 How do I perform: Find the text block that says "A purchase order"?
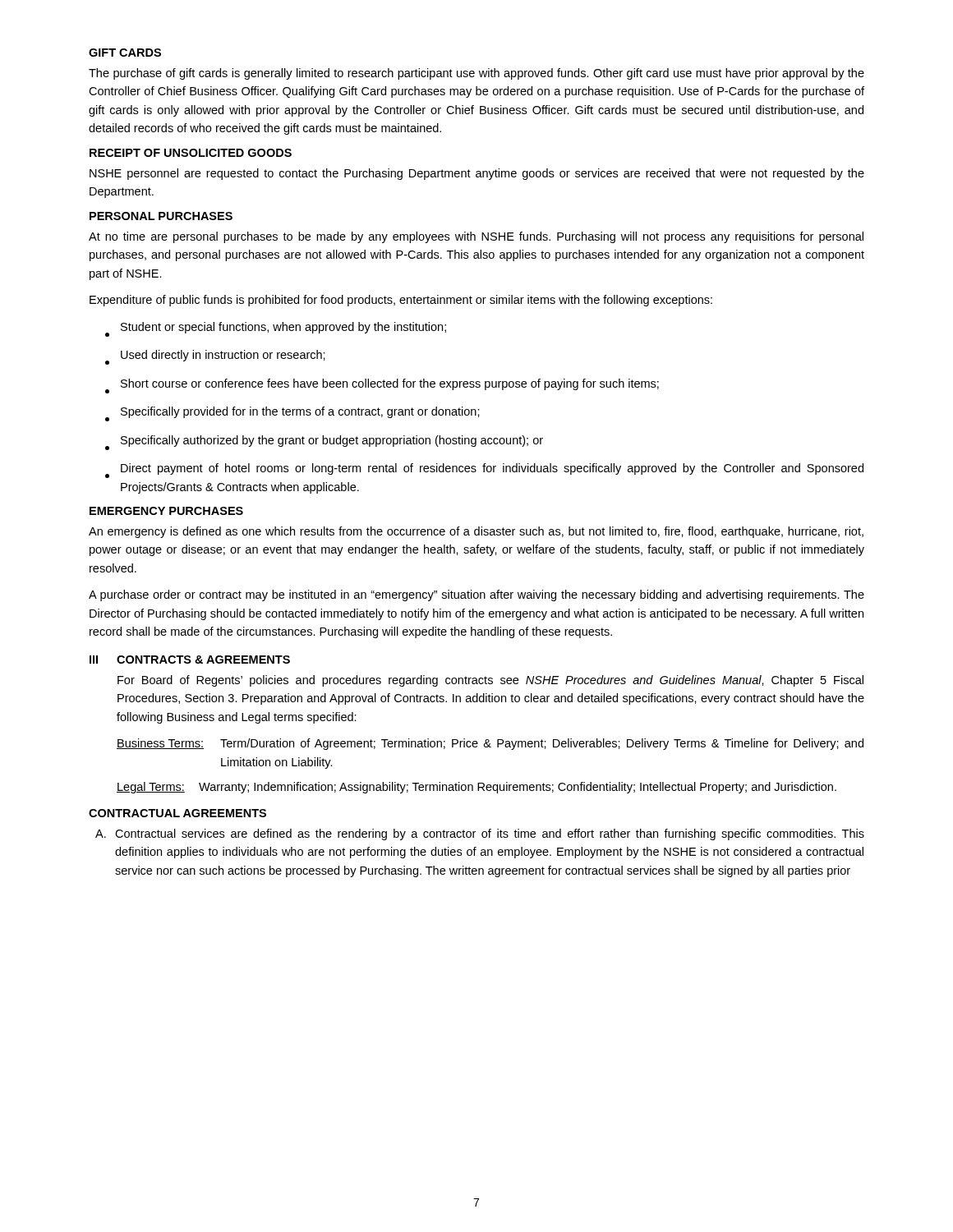(x=476, y=613)
